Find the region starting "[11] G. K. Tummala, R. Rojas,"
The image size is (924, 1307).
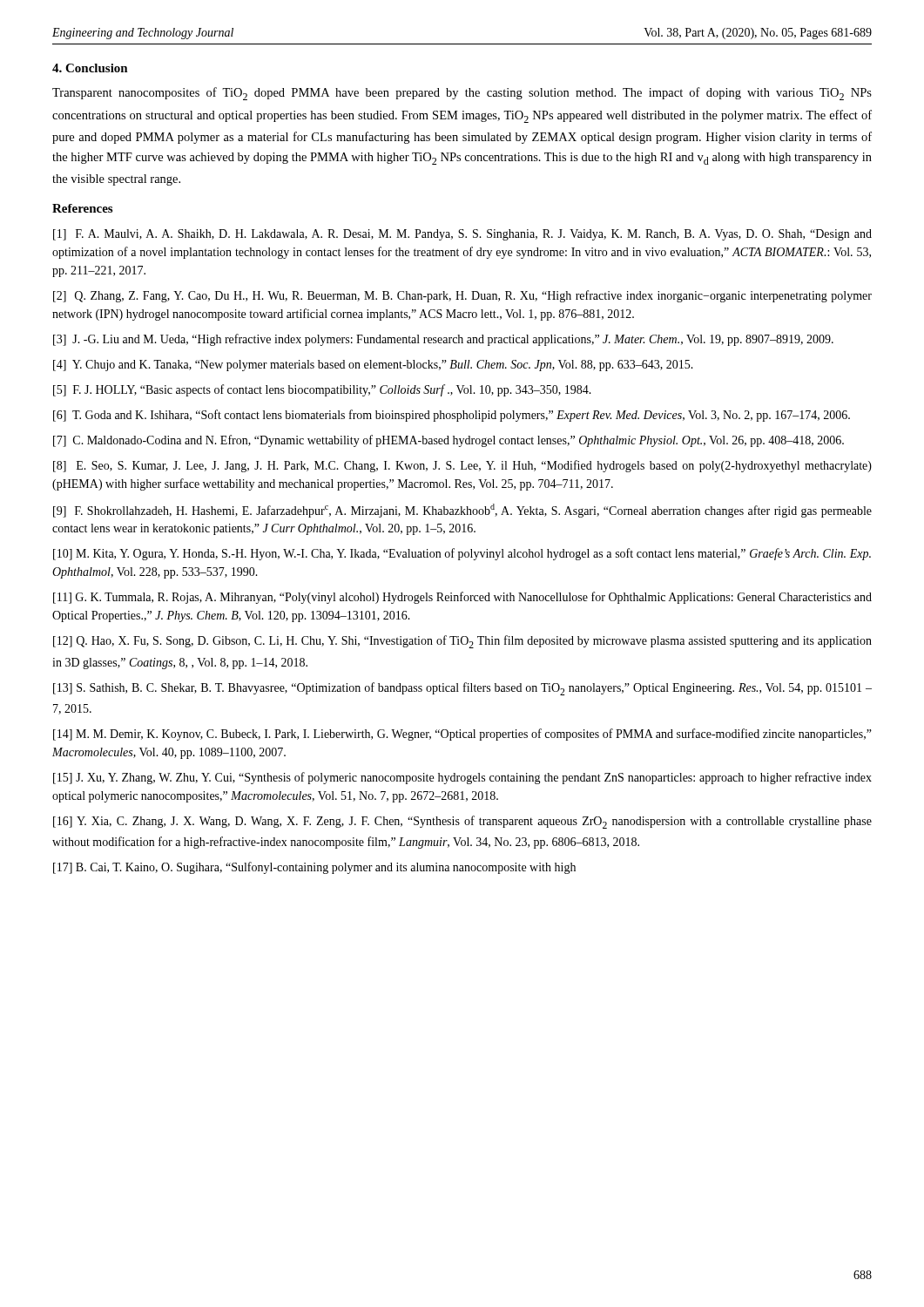click(462, 607)
